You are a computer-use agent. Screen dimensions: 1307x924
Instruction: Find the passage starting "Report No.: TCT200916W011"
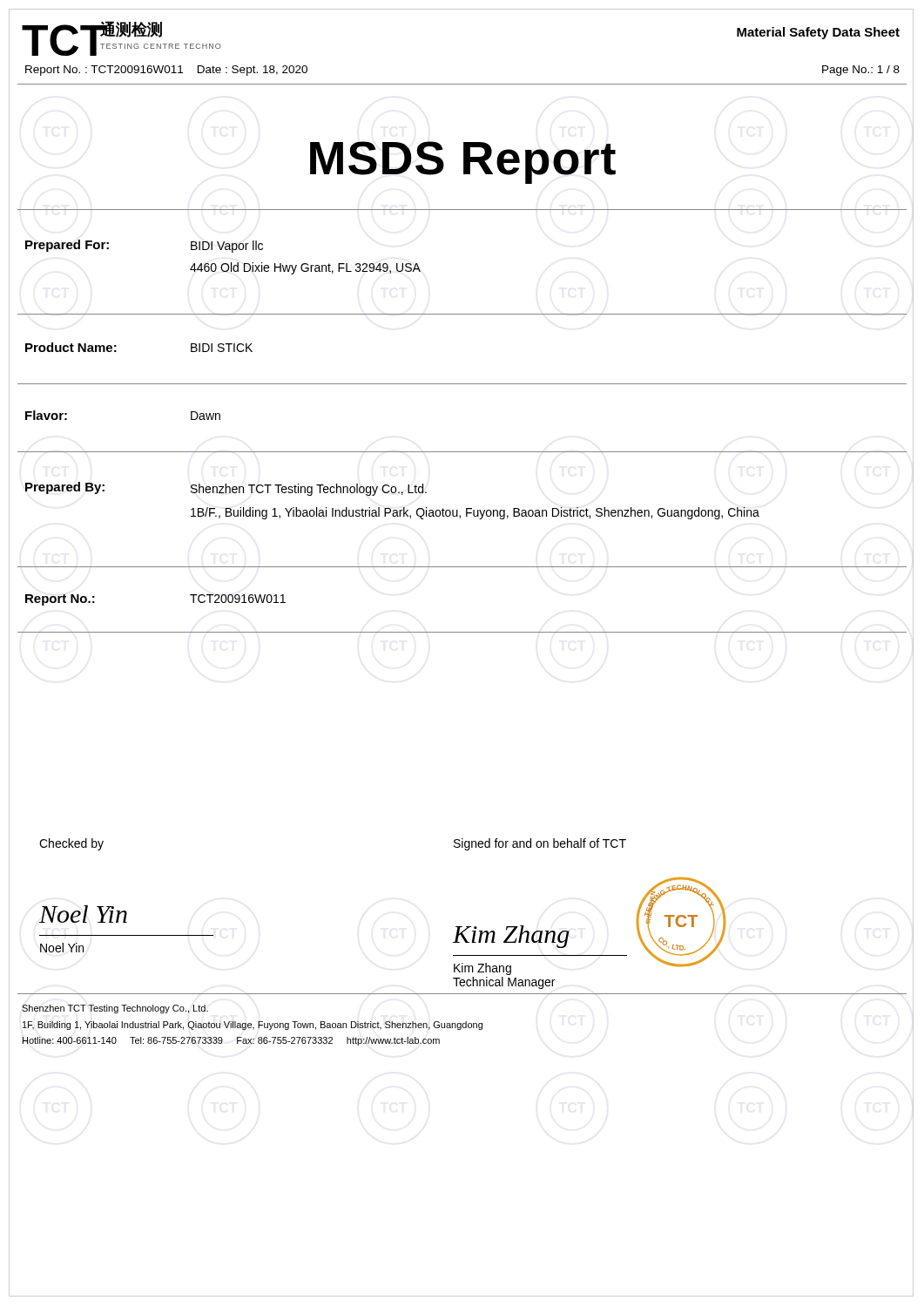click(63, 600)
